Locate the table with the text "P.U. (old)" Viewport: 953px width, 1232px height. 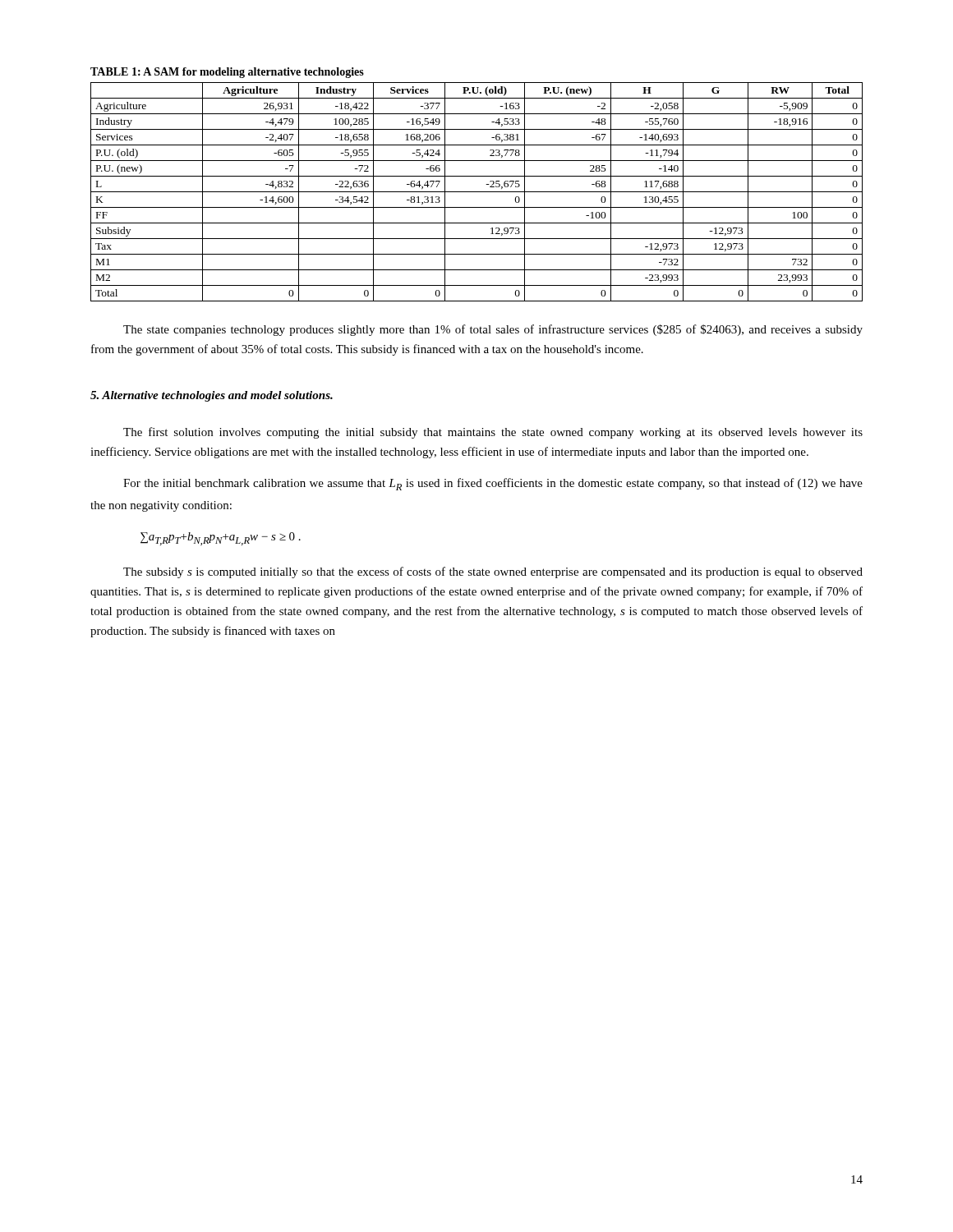476,192
